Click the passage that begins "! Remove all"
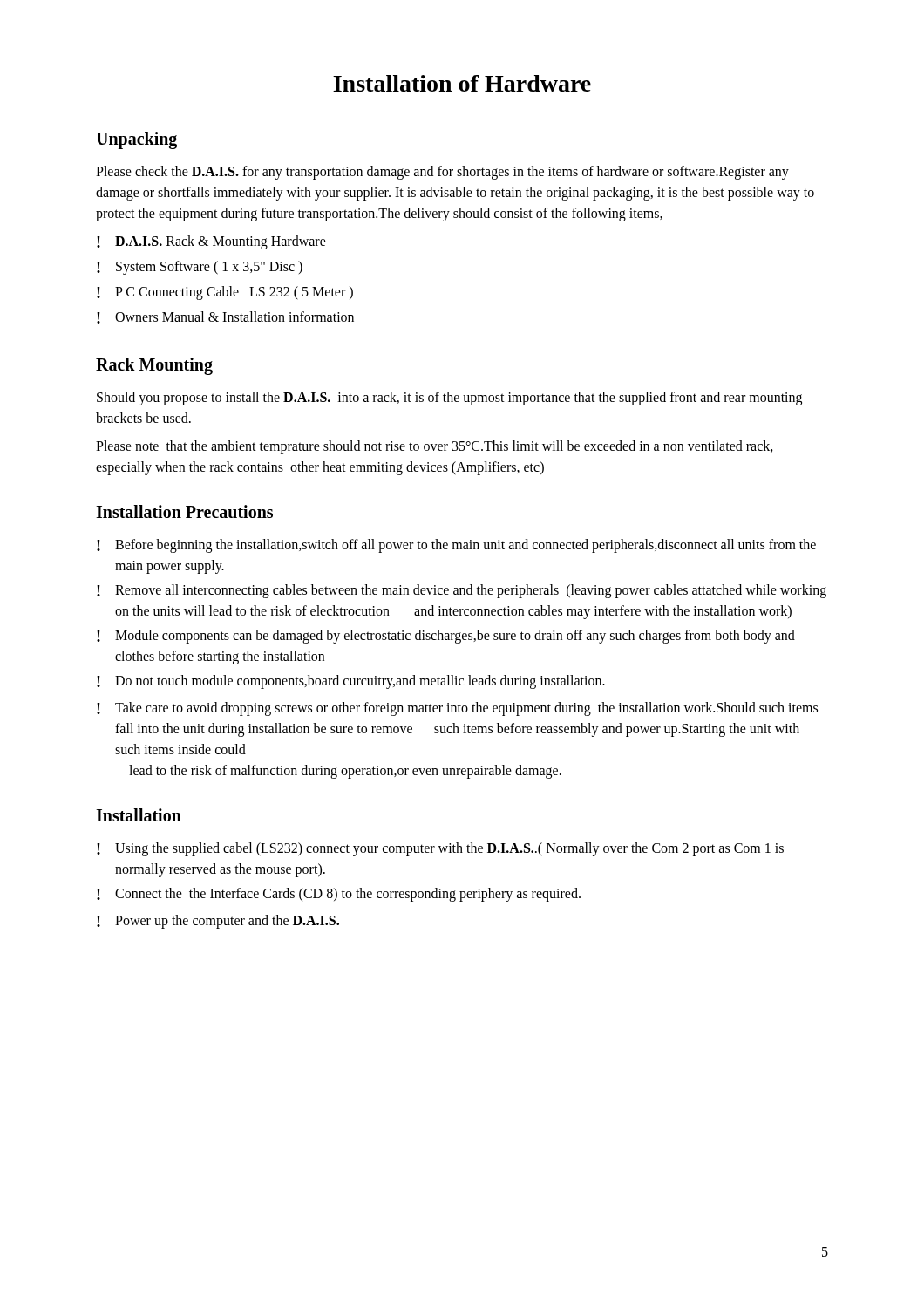924x1308 pixels. (462, 601)
